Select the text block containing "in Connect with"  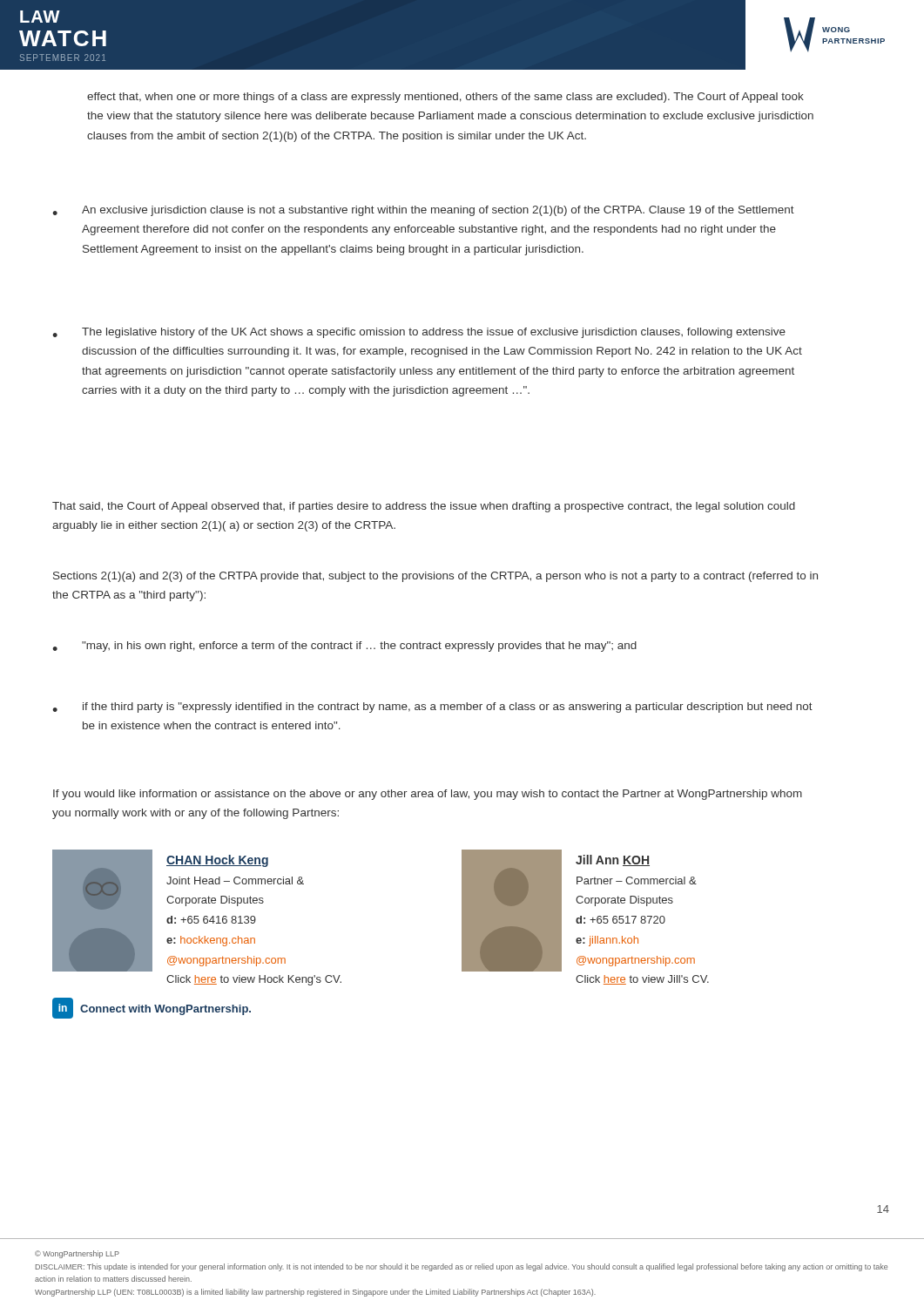click(152, 1008)
